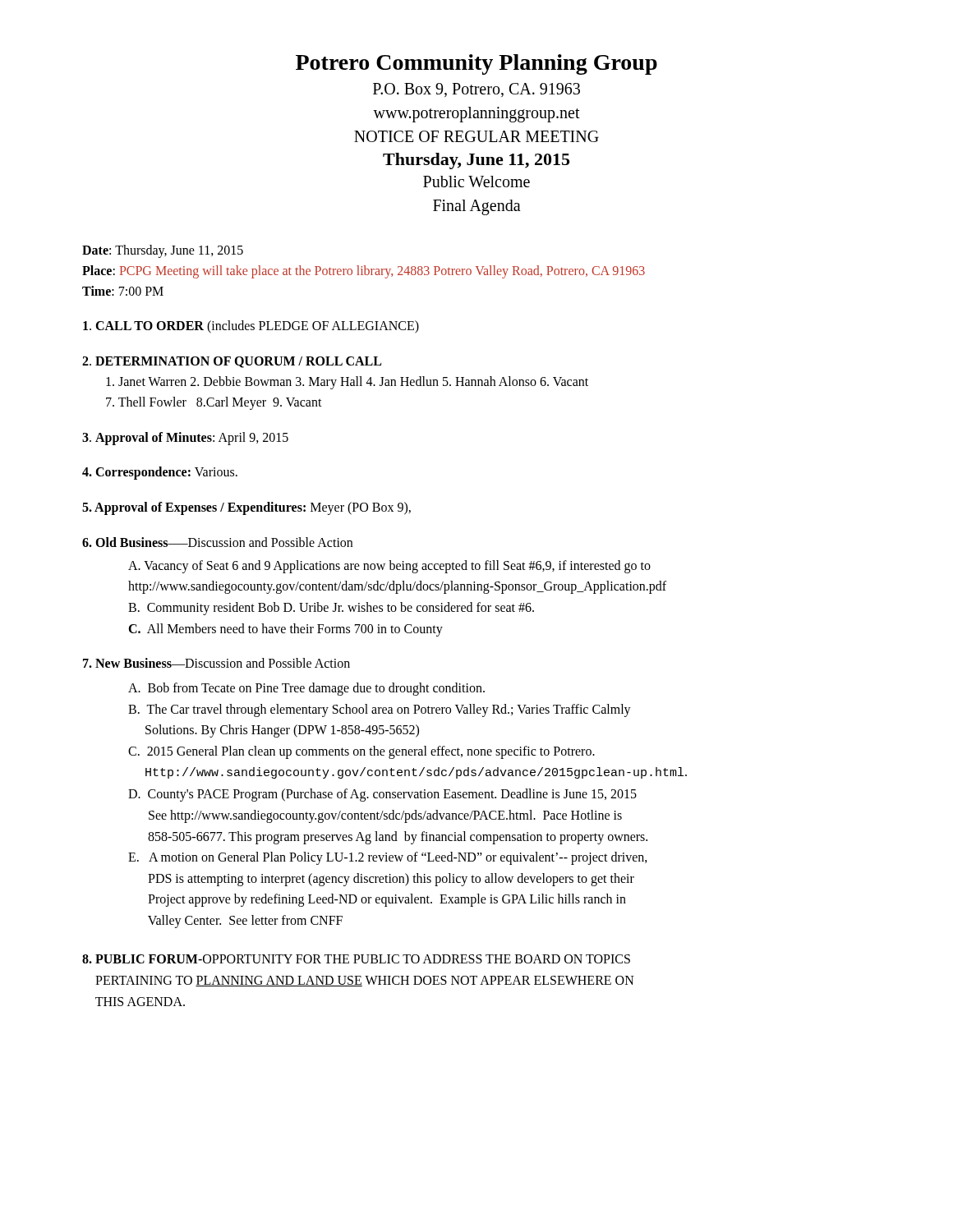Image resolution: width=953 pixels, height=1232 pixels.
Task: Find the region starting "B. Community resident"
Action: point(332,607)
